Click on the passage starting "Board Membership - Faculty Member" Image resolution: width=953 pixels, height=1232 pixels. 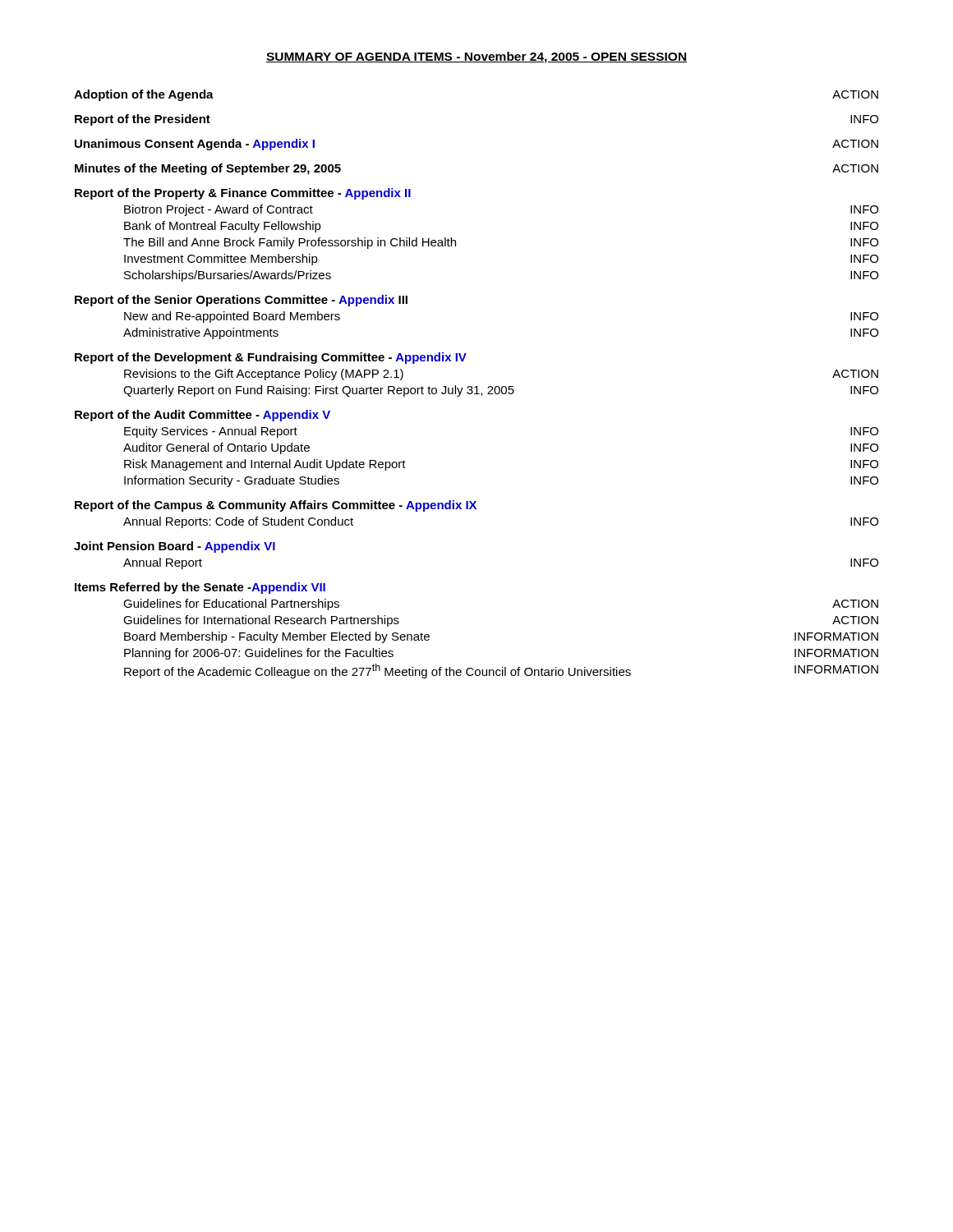click(x=273, y=637)
